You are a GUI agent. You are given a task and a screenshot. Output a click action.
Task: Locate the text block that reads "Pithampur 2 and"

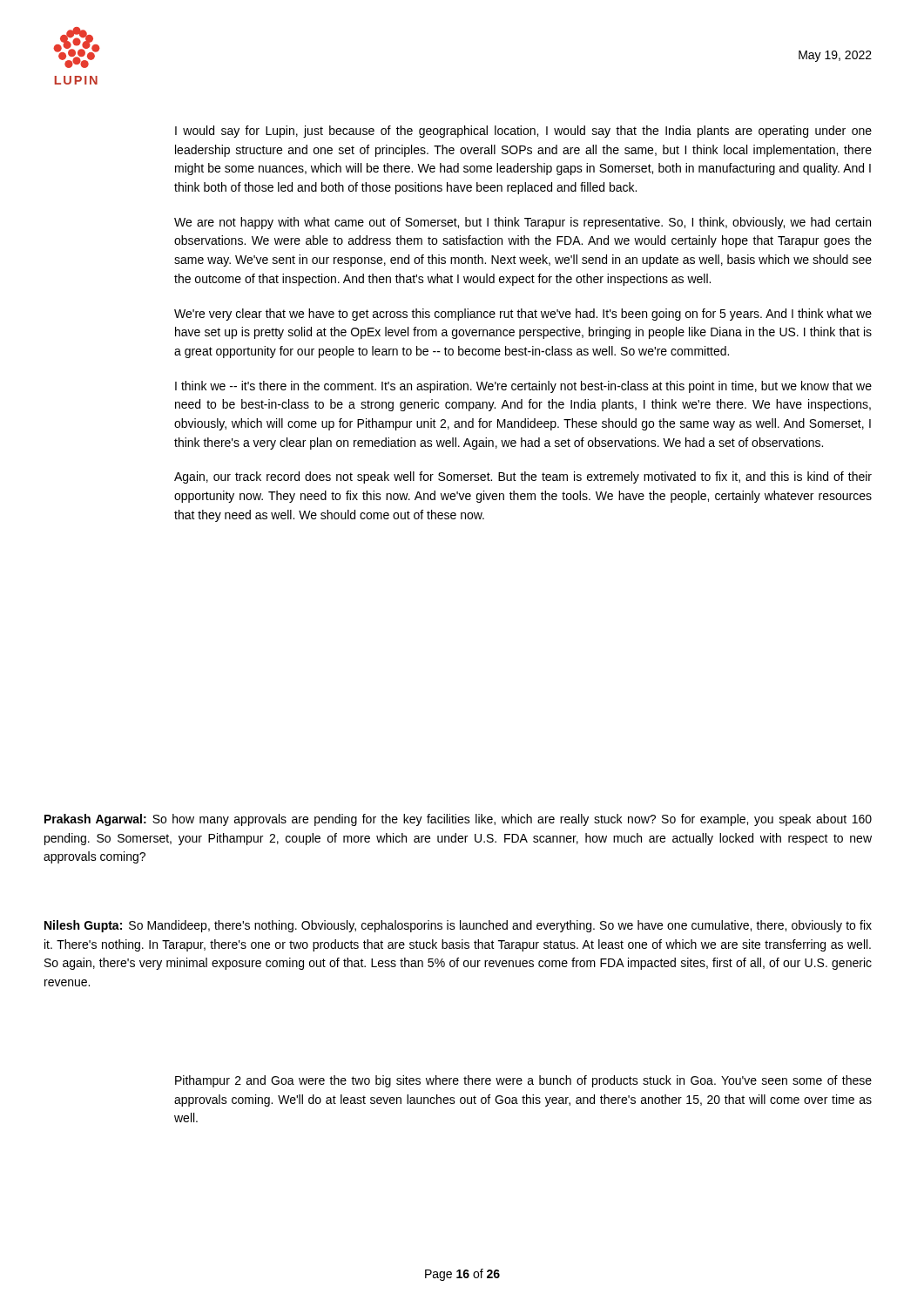[523, 1099]
